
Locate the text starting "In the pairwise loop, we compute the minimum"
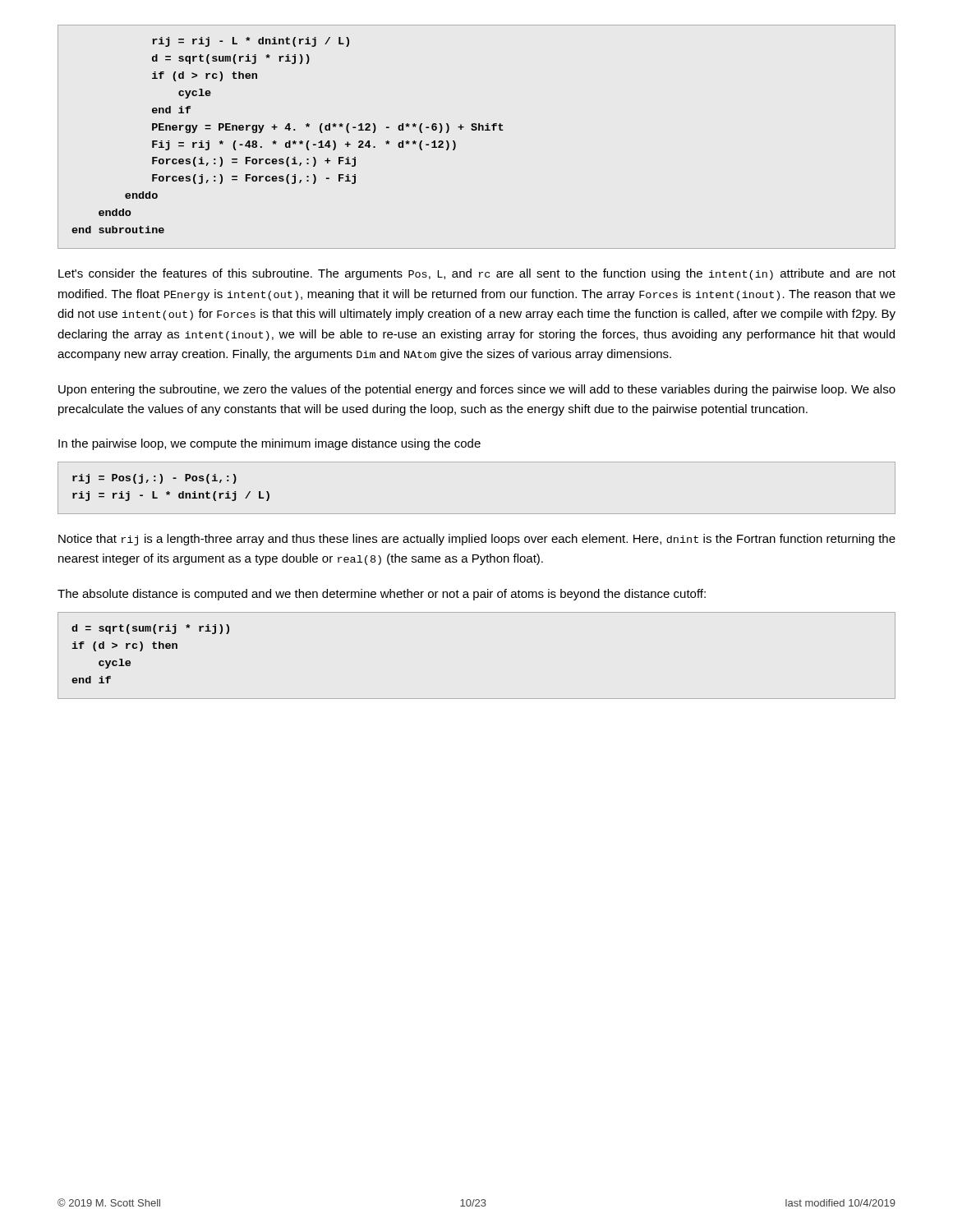click(269, 443)
